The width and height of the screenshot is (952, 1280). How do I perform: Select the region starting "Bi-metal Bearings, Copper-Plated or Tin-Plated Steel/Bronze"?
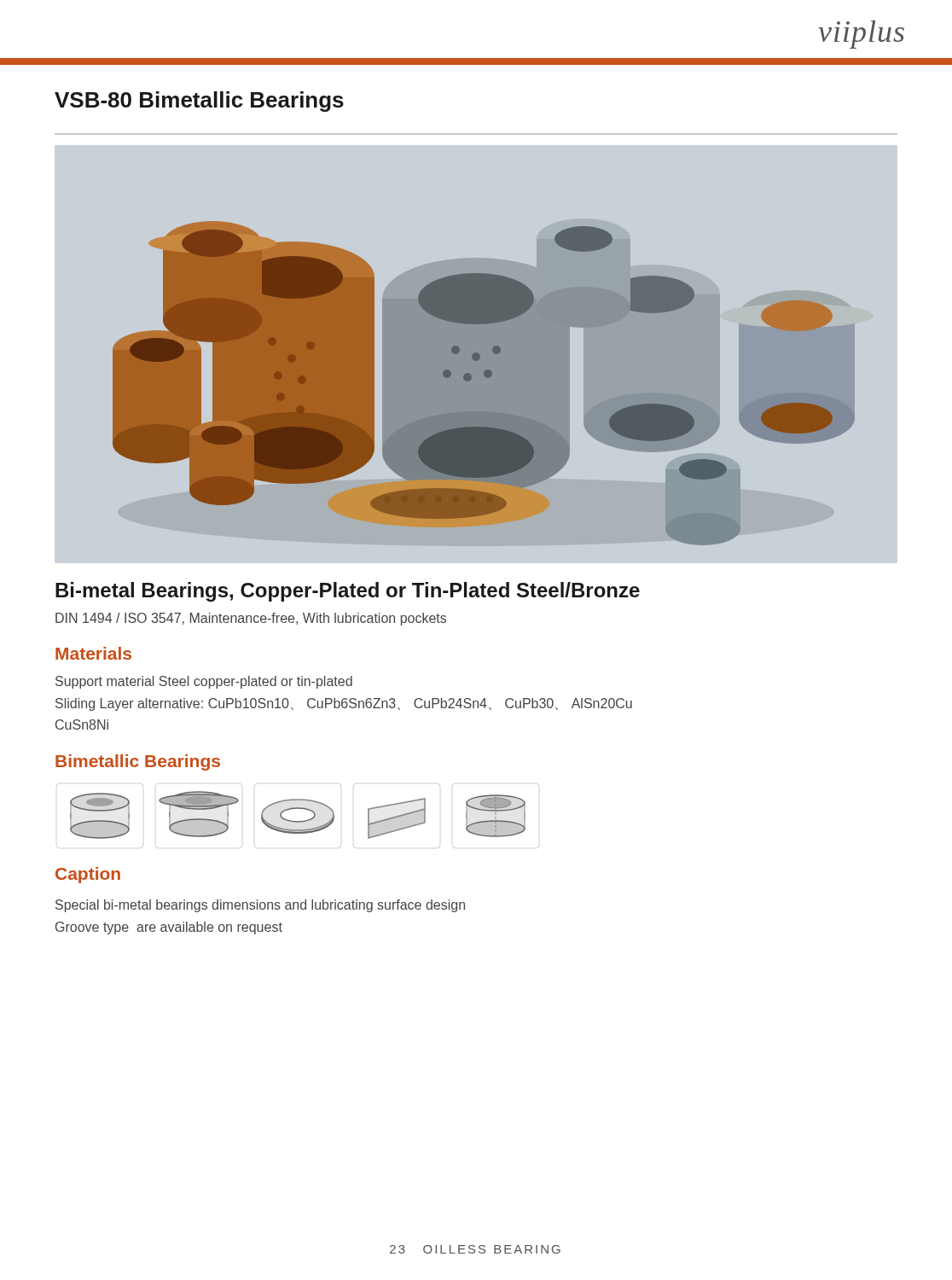click(x=347, y=590)
